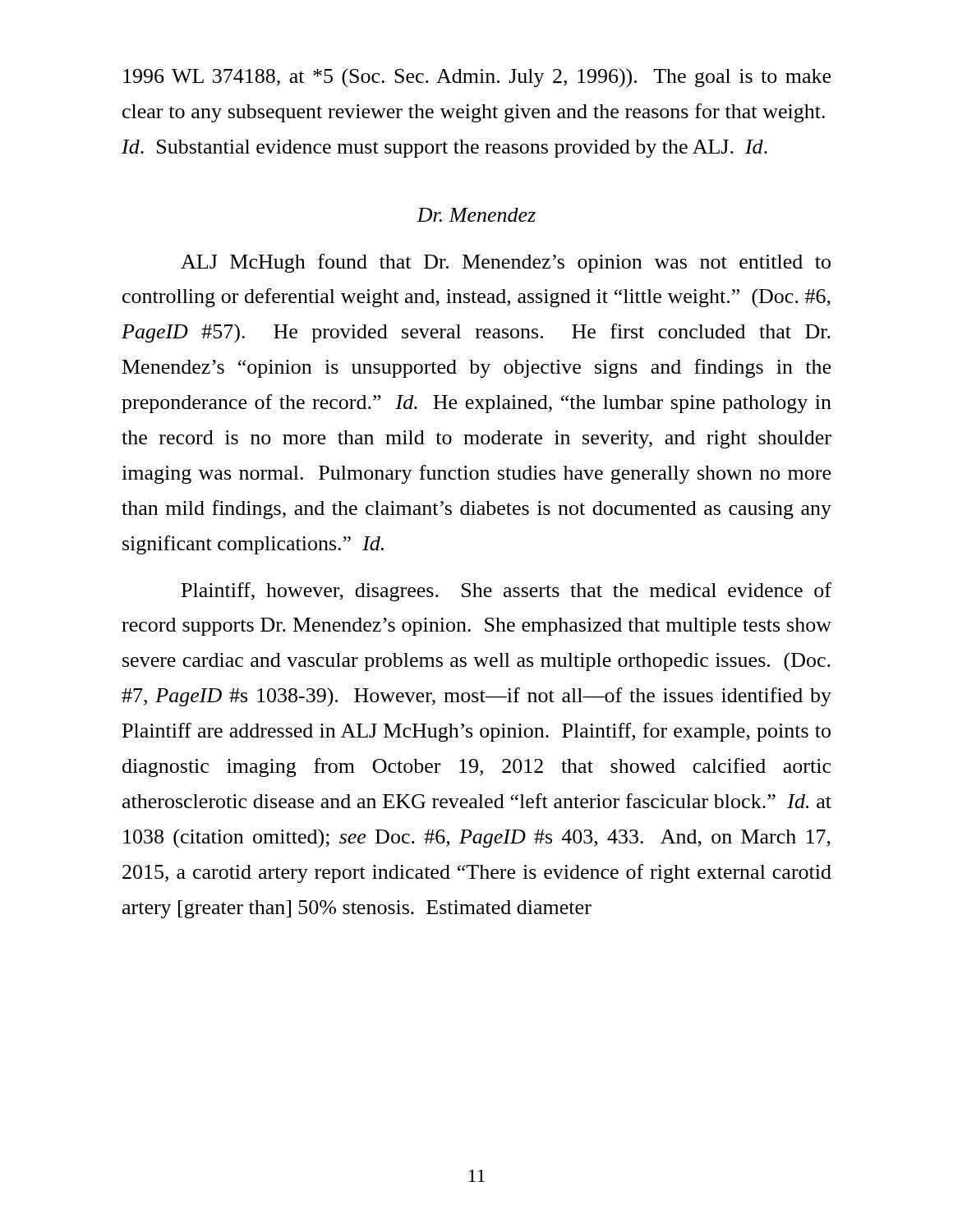Select the section header containing "Dr. Menendez"
Image resolution: width=953 pixels, height=1232 pixels.
(x=476, y=214)
